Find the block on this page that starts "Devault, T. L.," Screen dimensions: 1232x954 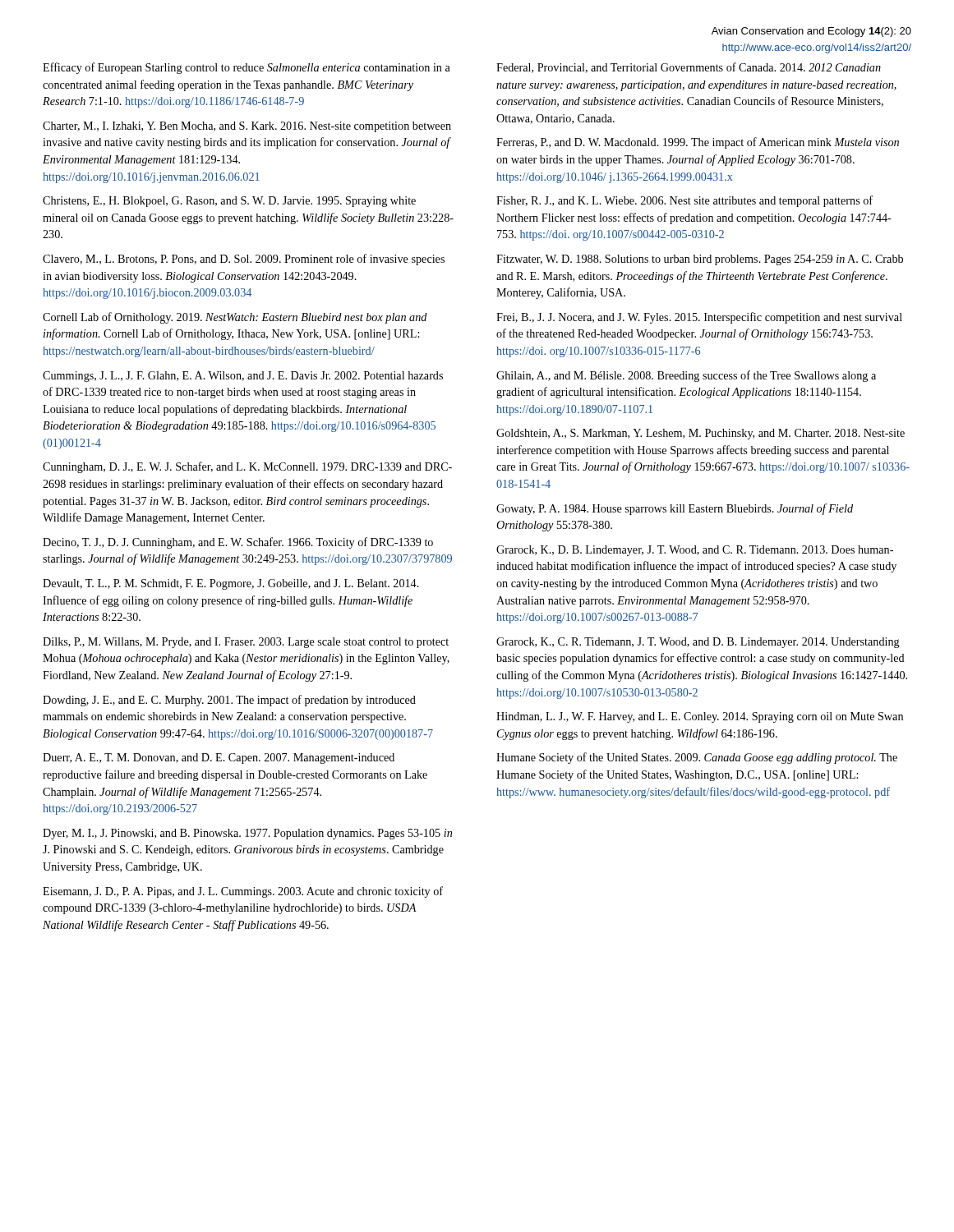point(231,600)
